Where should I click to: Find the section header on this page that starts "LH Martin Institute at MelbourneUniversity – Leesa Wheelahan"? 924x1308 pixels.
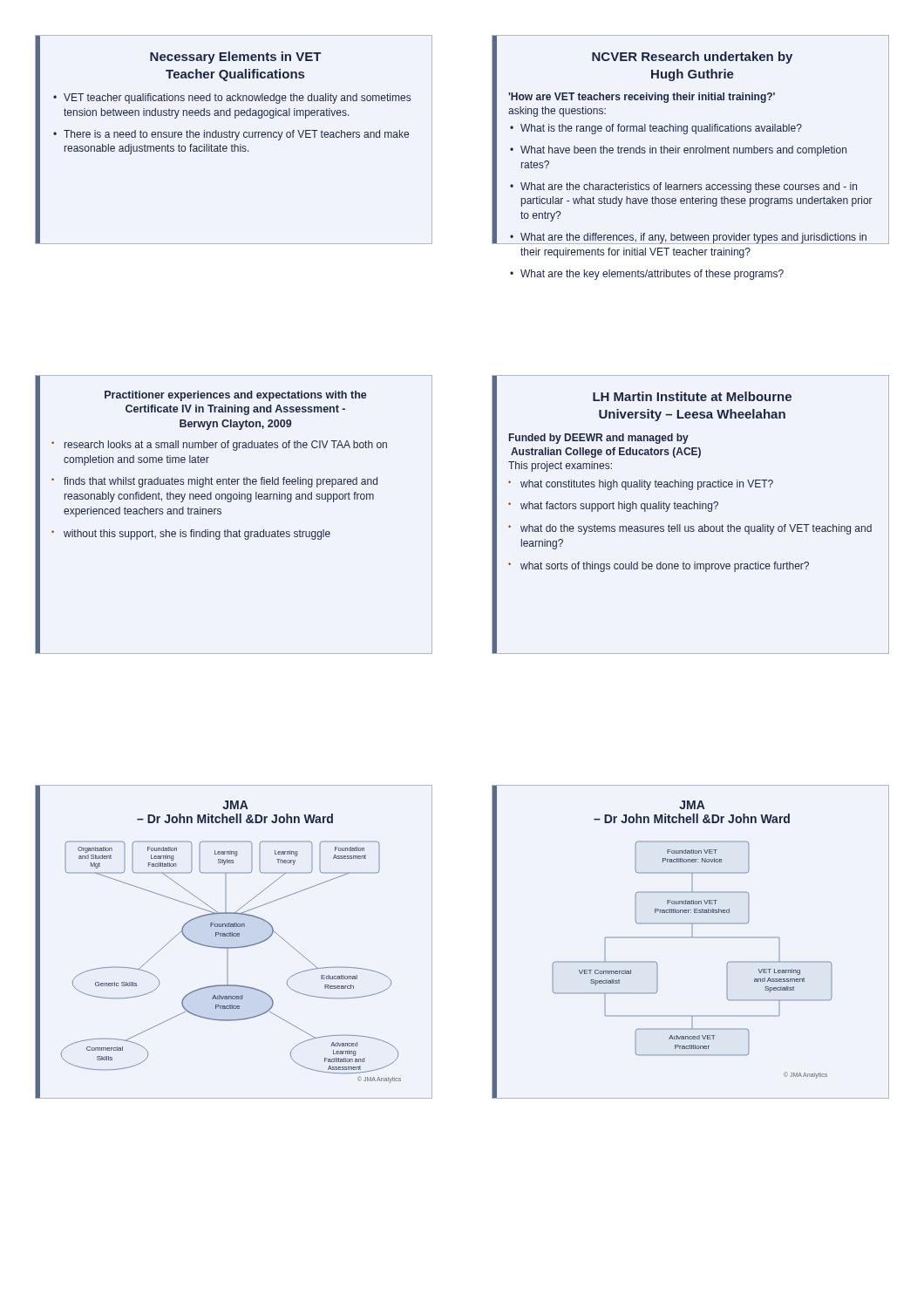click(690, 514)
